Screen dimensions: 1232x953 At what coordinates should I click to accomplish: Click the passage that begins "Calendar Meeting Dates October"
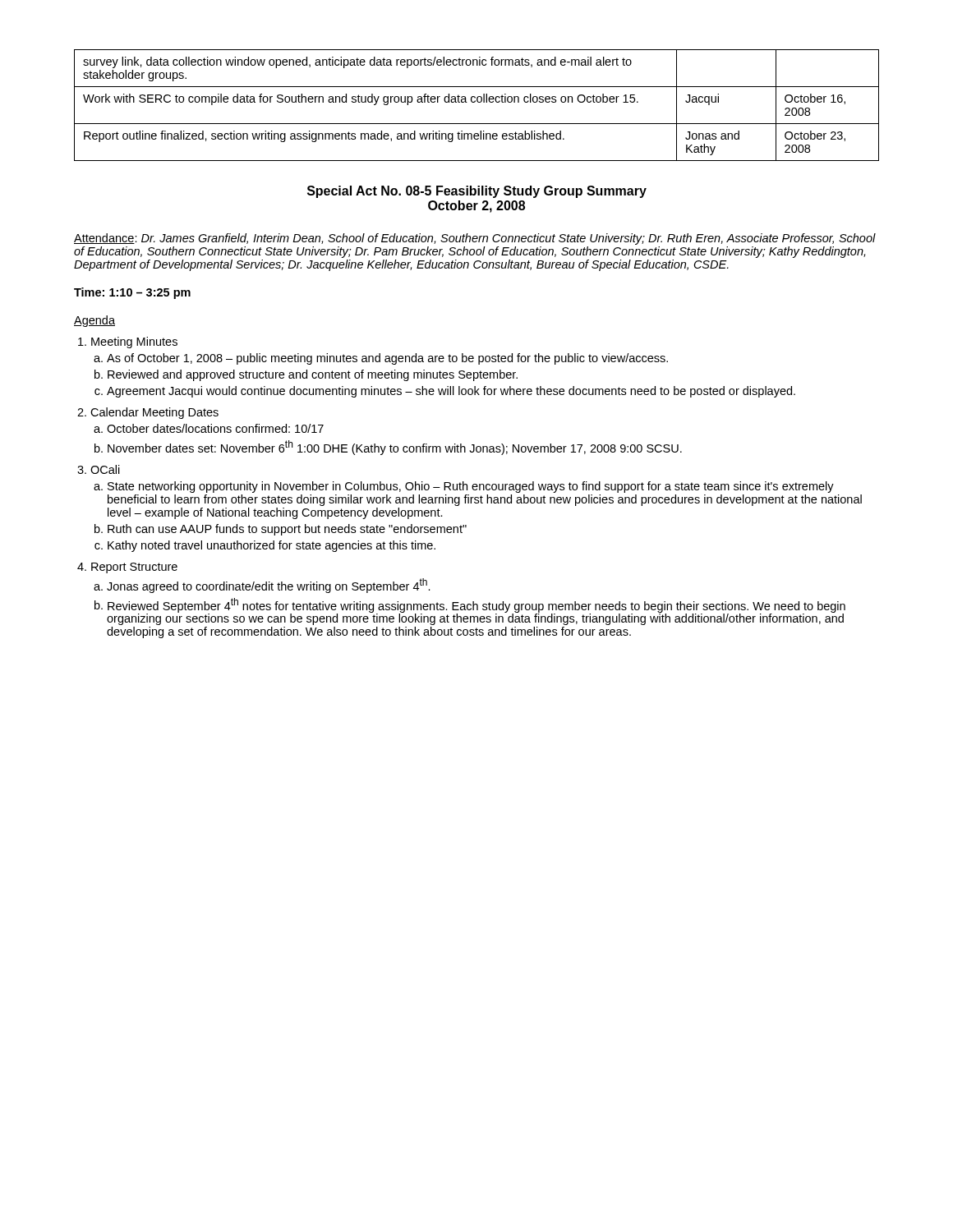point(154,413)
